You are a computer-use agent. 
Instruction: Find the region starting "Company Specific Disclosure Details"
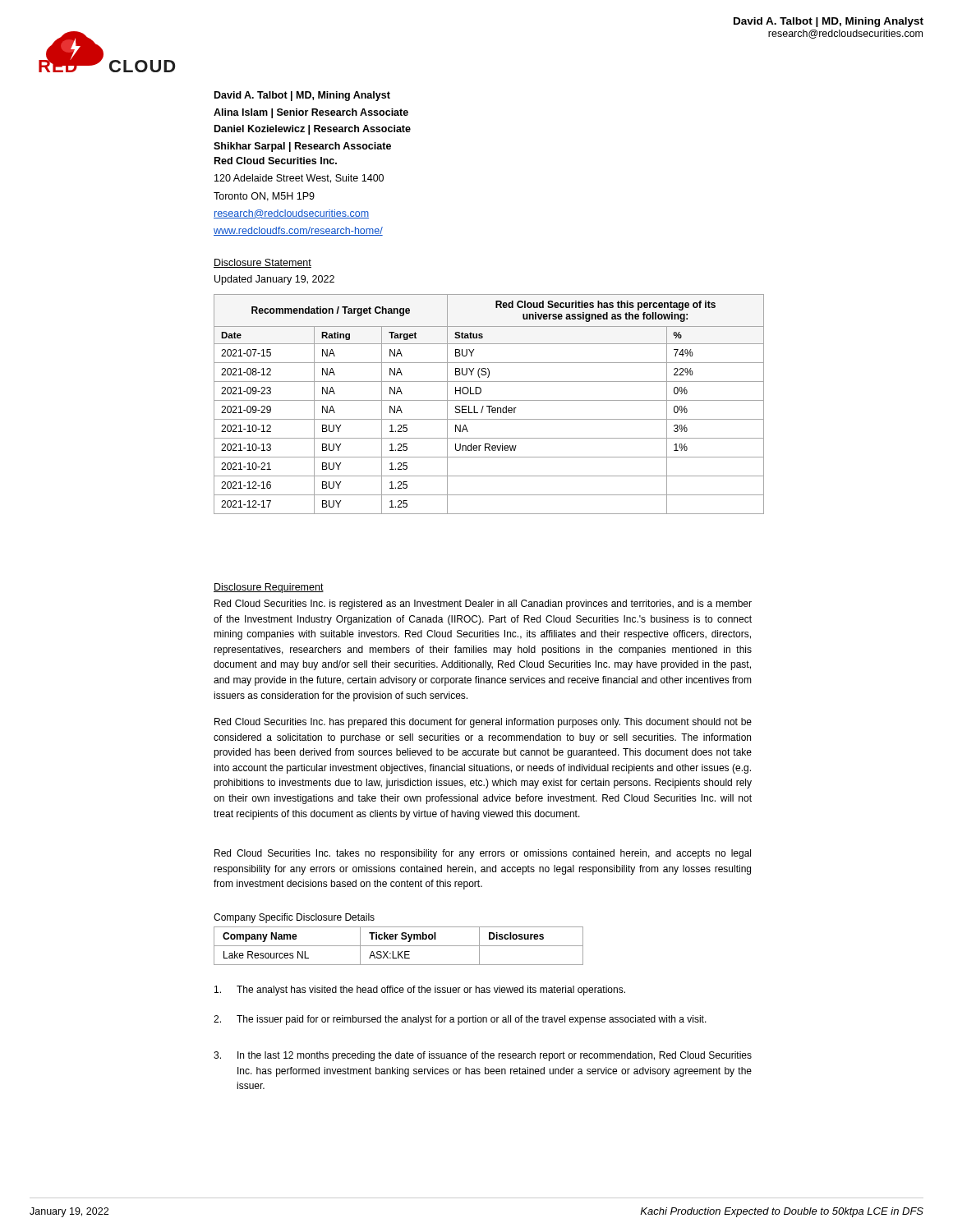tap(294, 917)
